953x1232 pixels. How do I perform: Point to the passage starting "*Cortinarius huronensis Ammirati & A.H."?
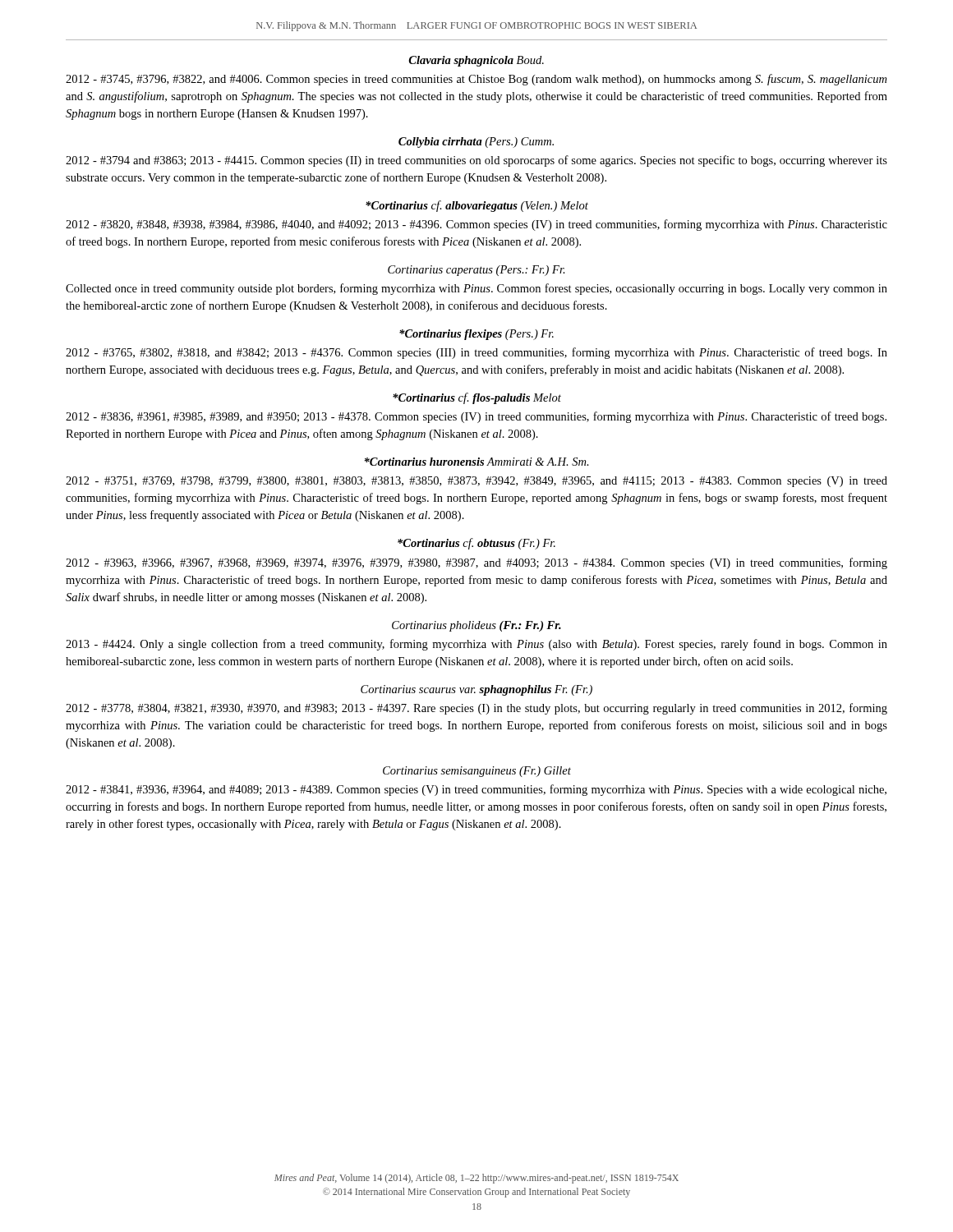pyautogui.click(x=476, y=462)
